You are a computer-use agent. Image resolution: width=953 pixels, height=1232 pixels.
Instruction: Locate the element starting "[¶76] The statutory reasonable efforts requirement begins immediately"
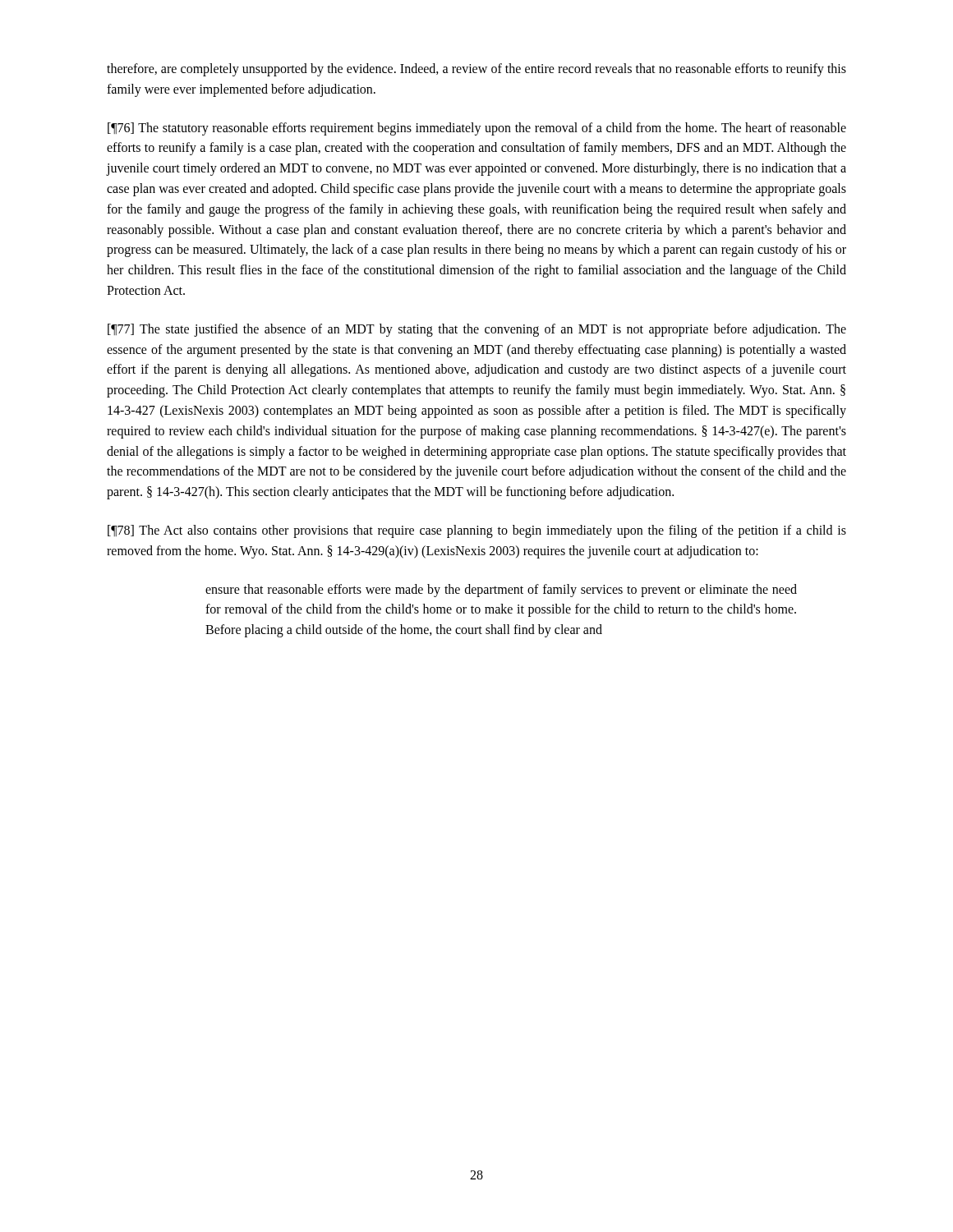click(476, 209)
